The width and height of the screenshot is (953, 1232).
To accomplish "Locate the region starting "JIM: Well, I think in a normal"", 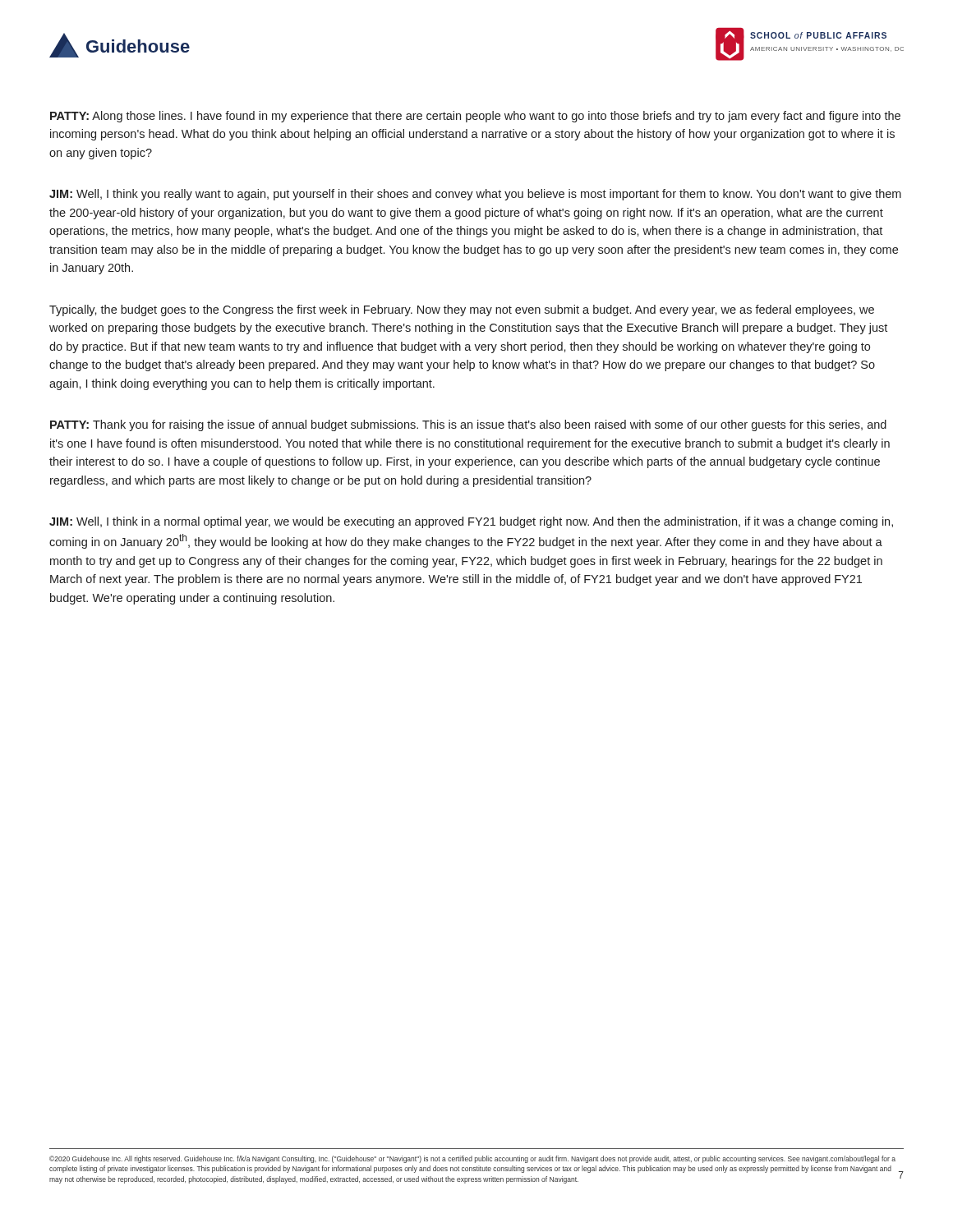I will pyautogui.click(x=472, y=560).
